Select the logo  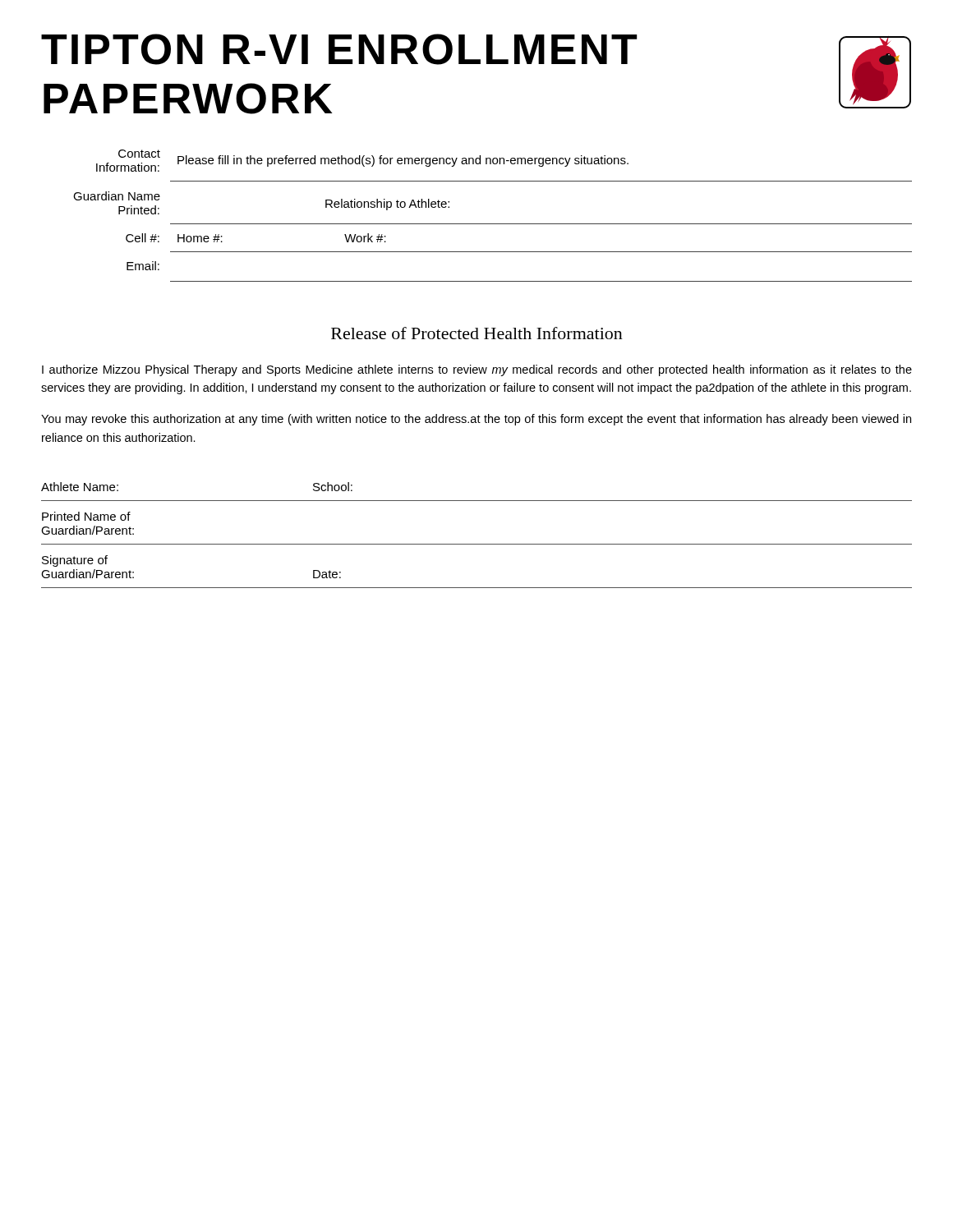875,74
